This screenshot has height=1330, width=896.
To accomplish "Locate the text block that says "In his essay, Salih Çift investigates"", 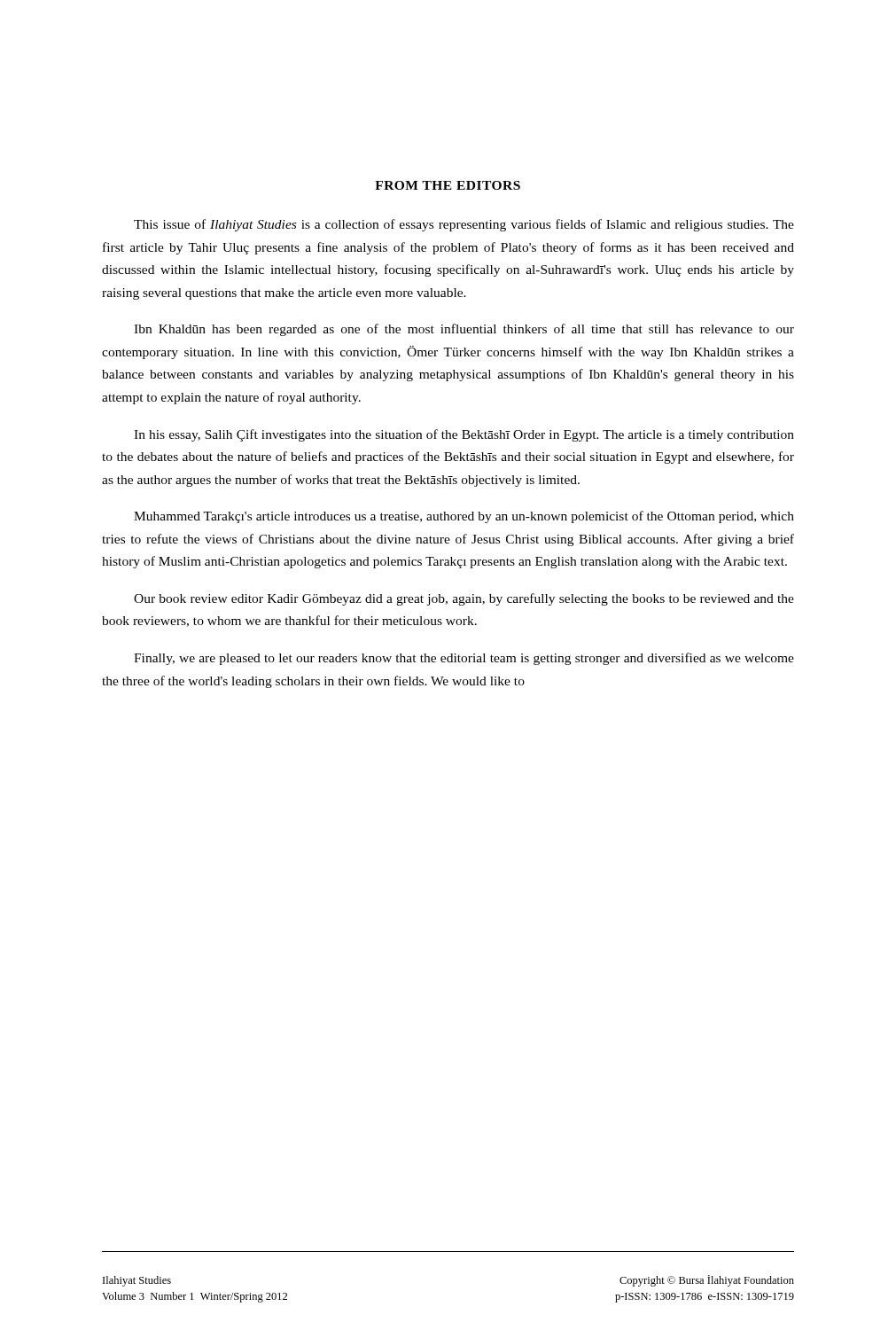I will (448, 456).
